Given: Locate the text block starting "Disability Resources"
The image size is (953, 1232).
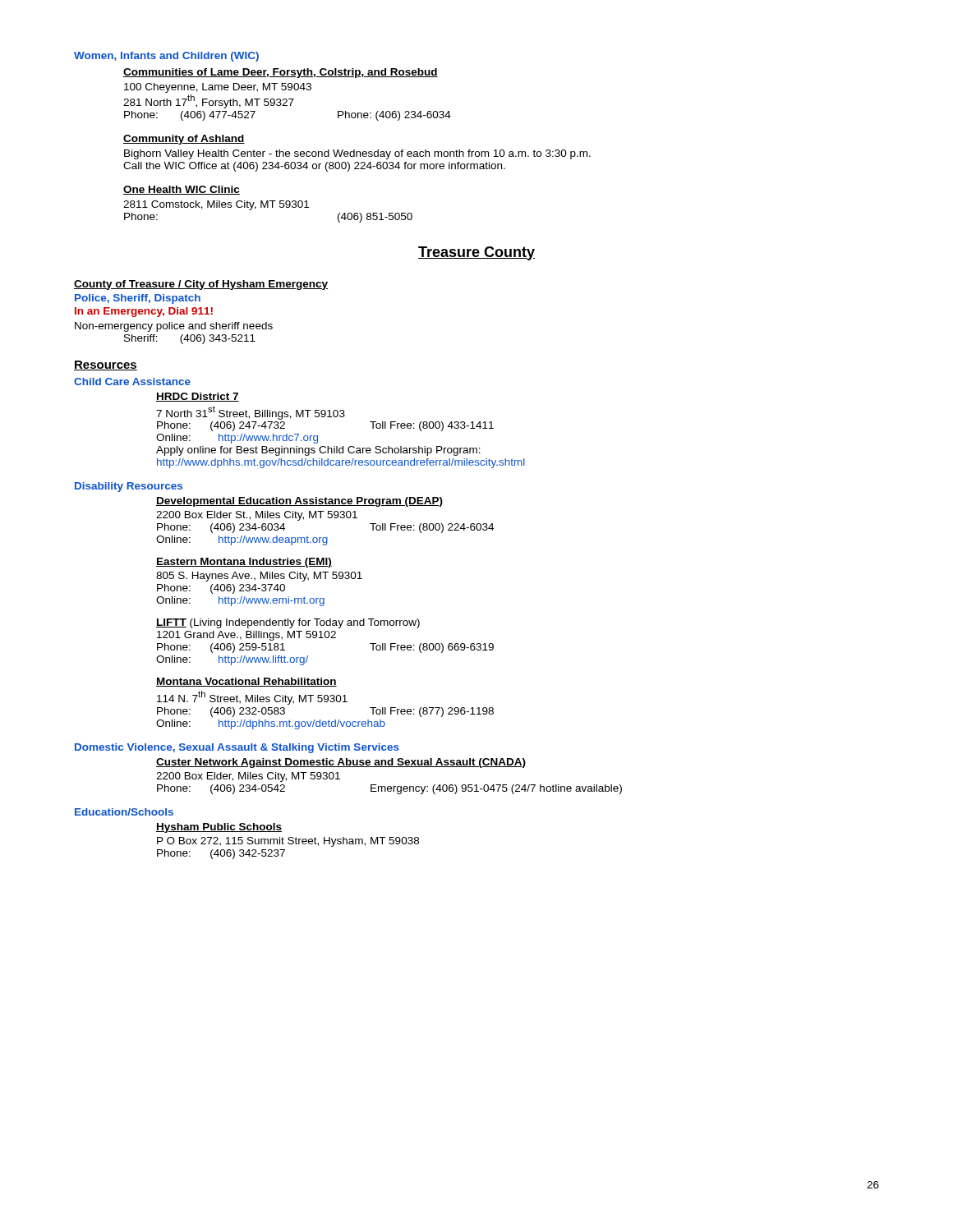Looking at the screenshot, I should coord(129,486).
